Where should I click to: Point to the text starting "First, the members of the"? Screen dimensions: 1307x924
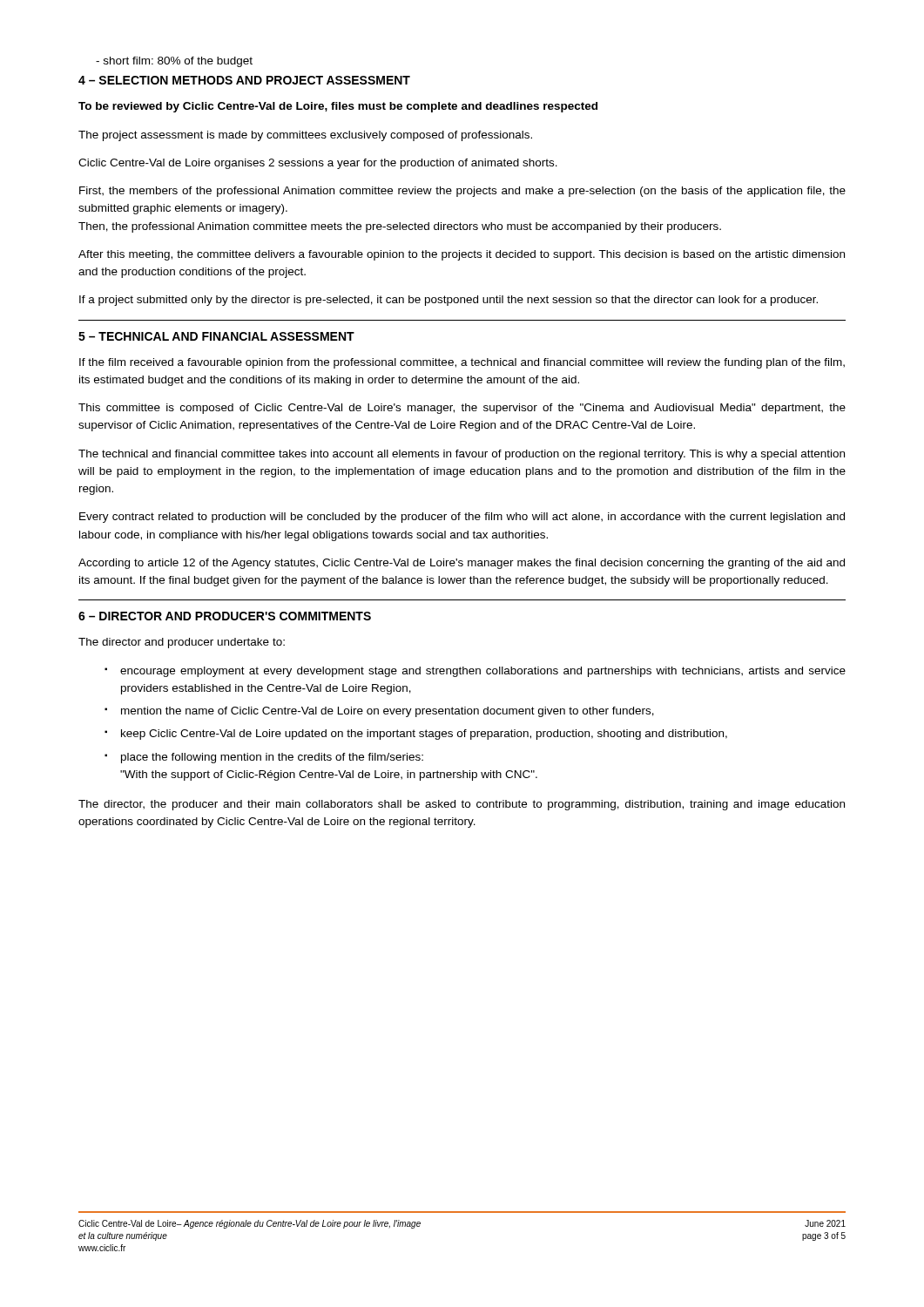462,192
